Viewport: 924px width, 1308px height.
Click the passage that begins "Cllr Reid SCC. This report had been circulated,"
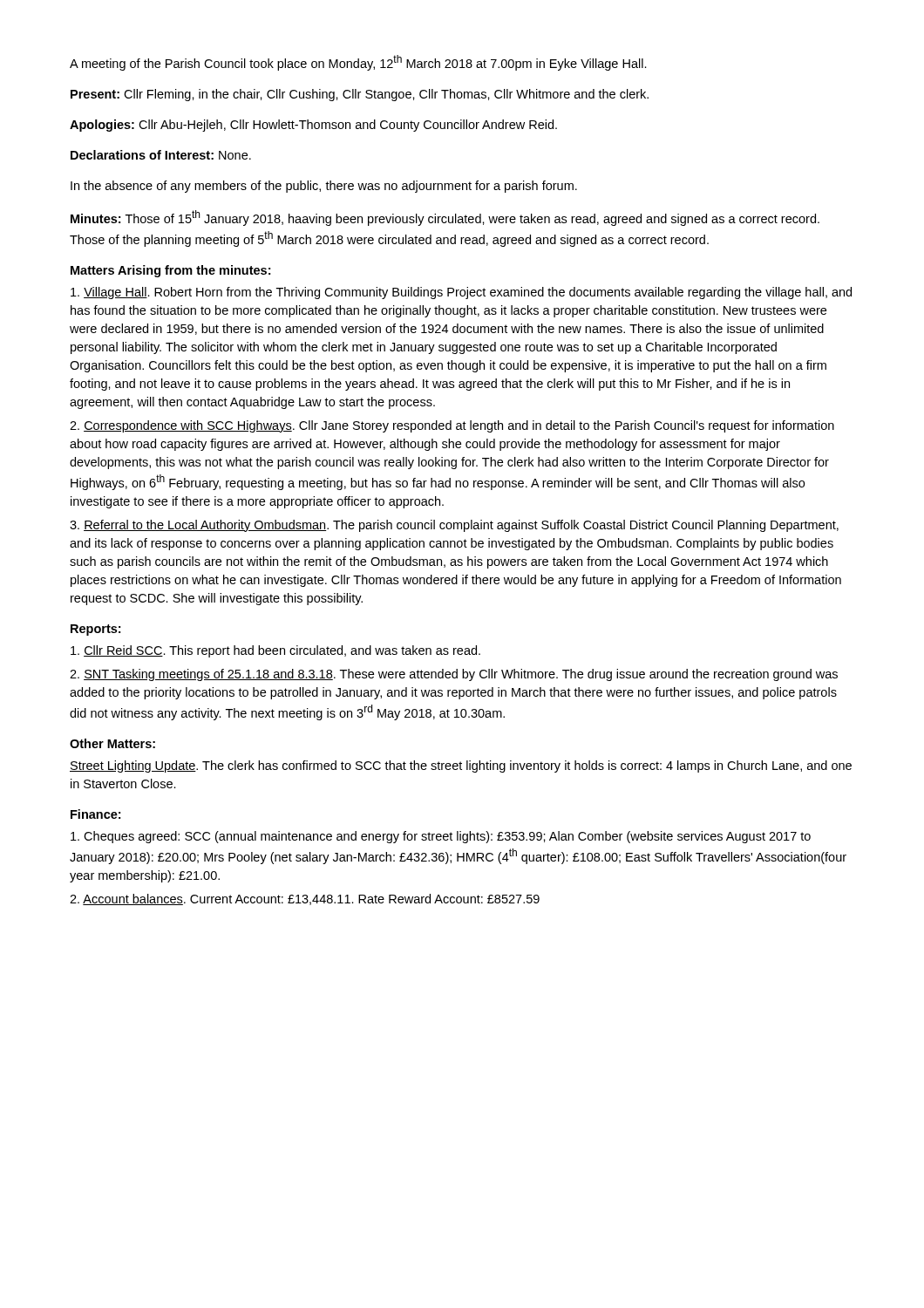click(275, 650)
